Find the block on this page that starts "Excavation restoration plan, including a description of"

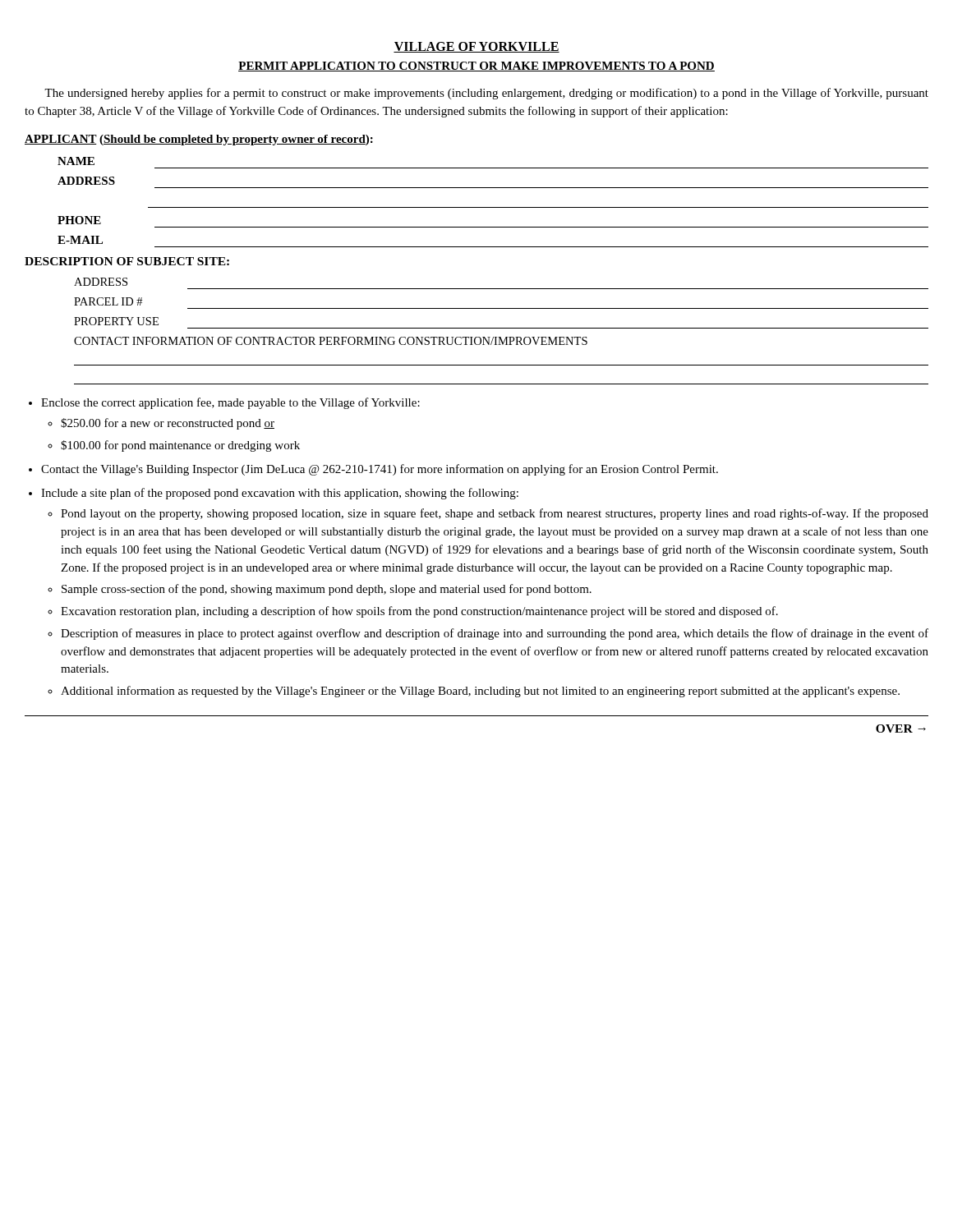(420, 611)
